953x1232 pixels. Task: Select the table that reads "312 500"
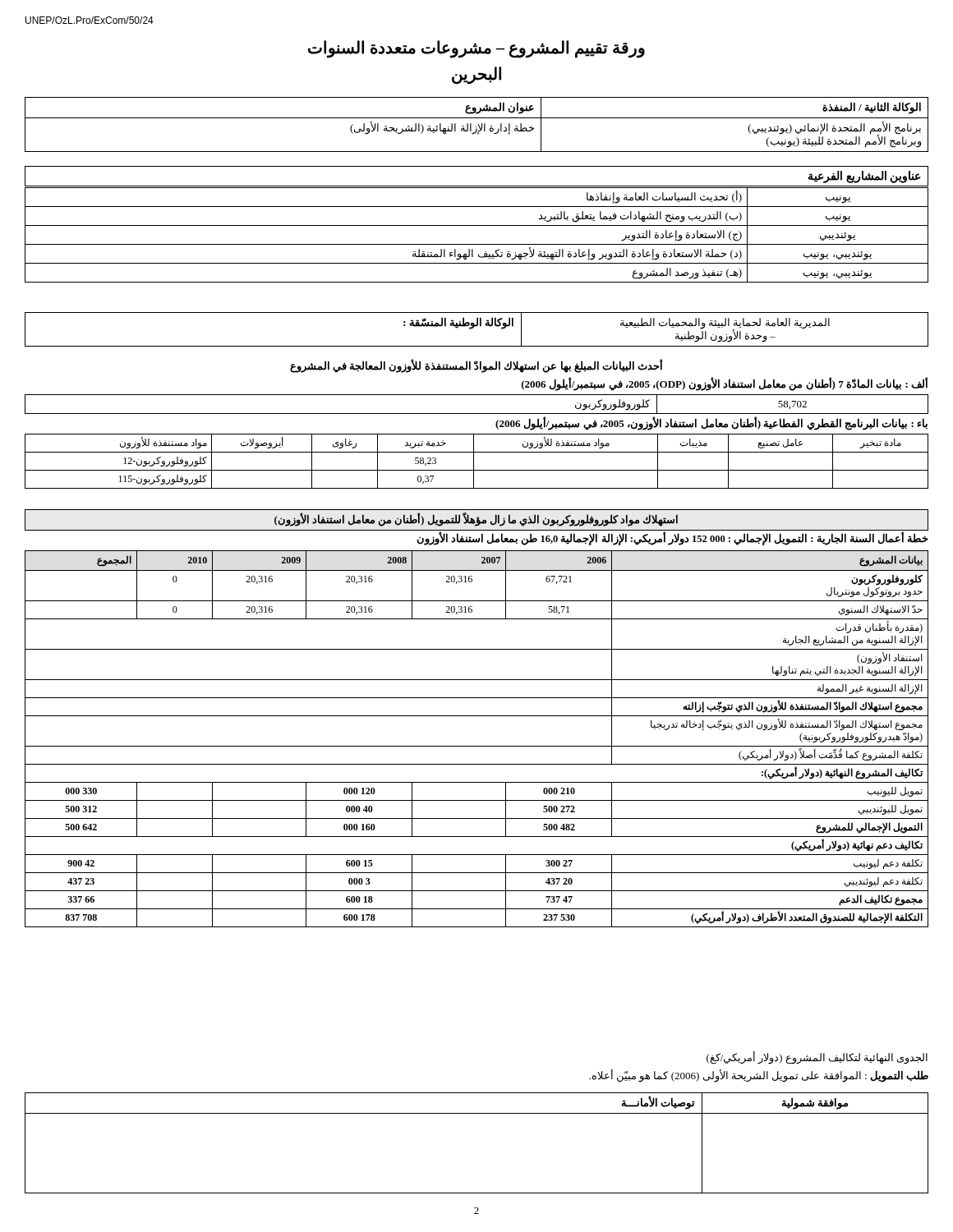pos(476,739)
